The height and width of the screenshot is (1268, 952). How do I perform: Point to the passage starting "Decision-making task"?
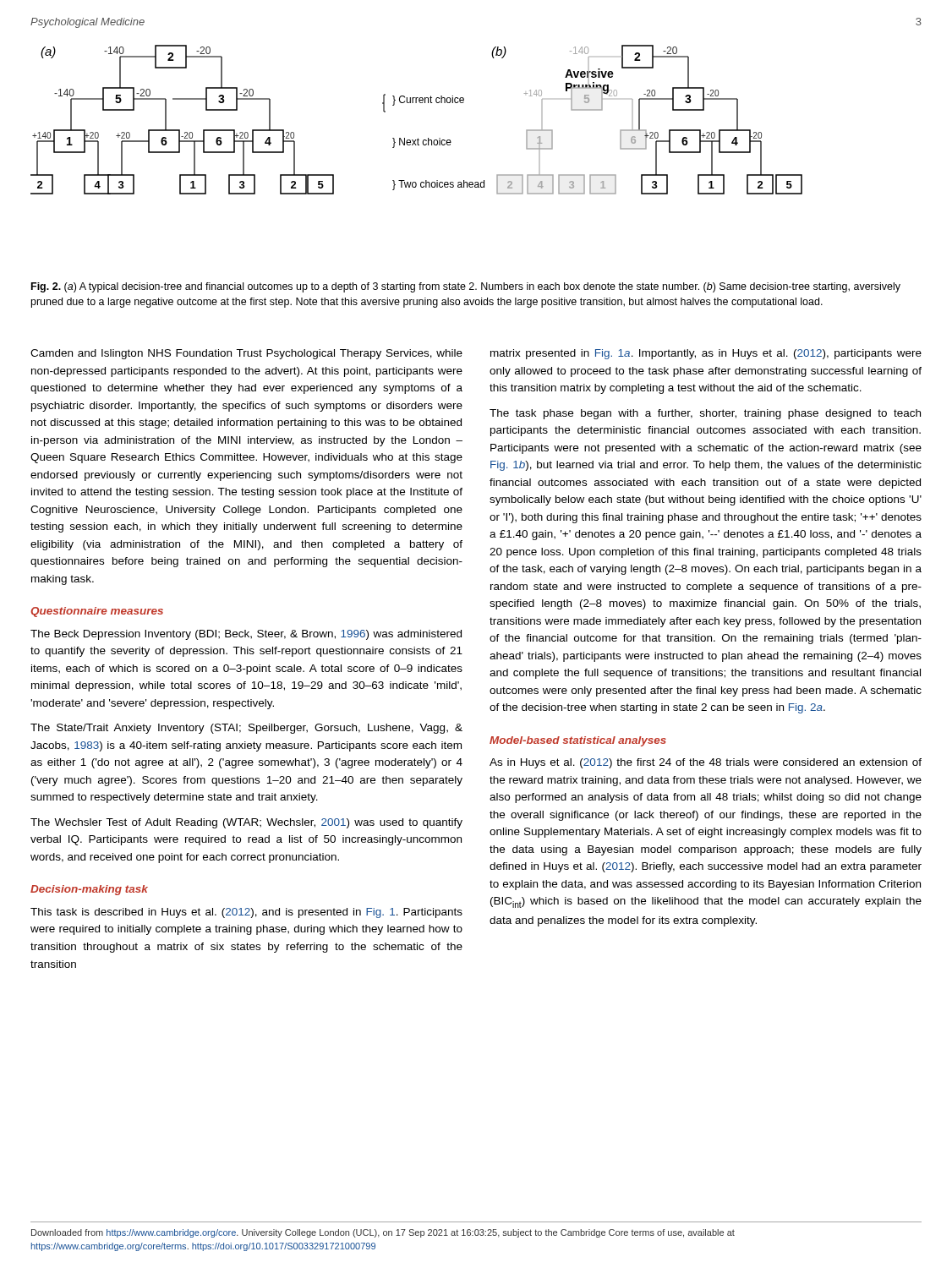[89, 889]
